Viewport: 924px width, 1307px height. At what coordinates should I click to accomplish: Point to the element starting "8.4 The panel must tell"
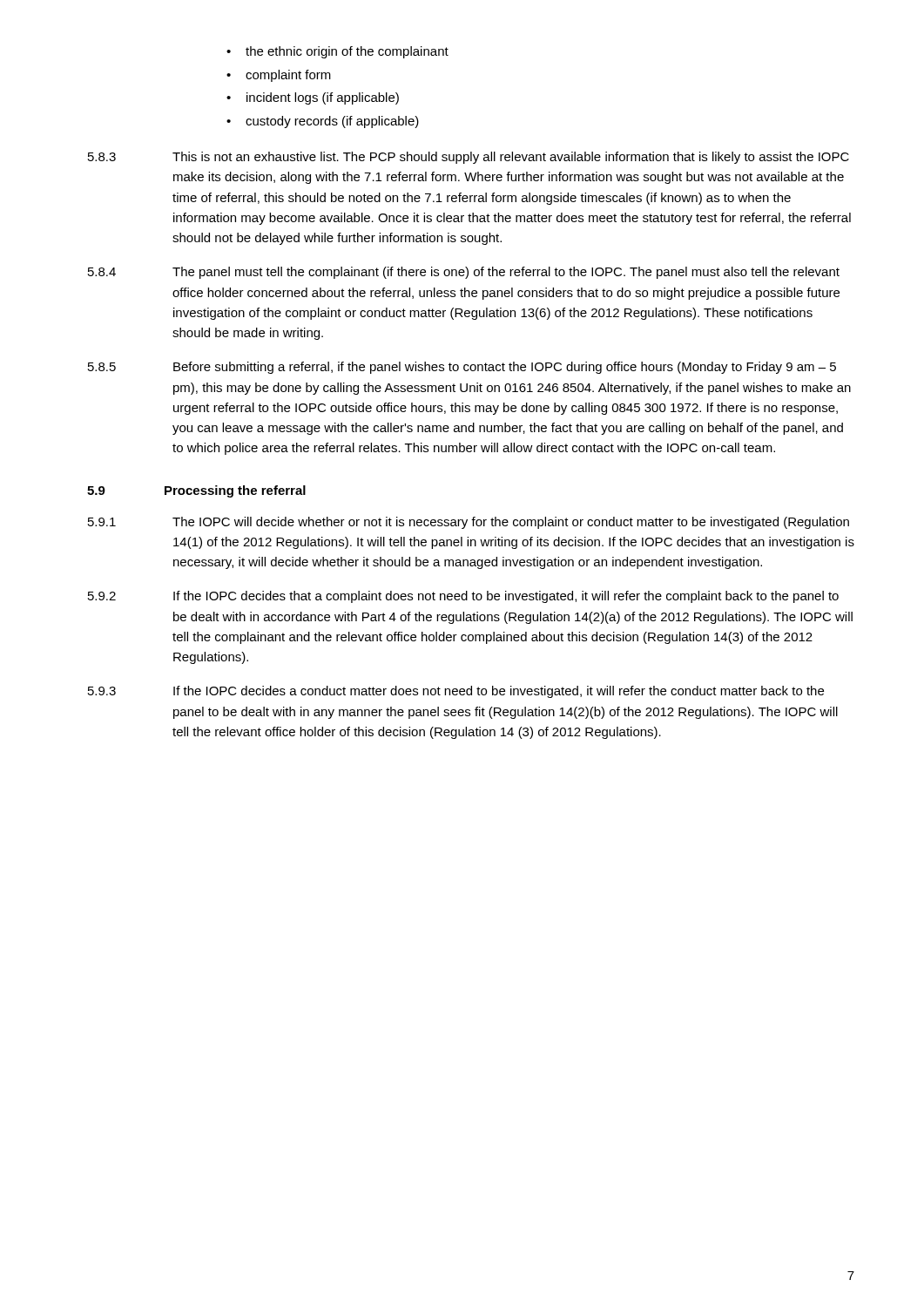471,302
